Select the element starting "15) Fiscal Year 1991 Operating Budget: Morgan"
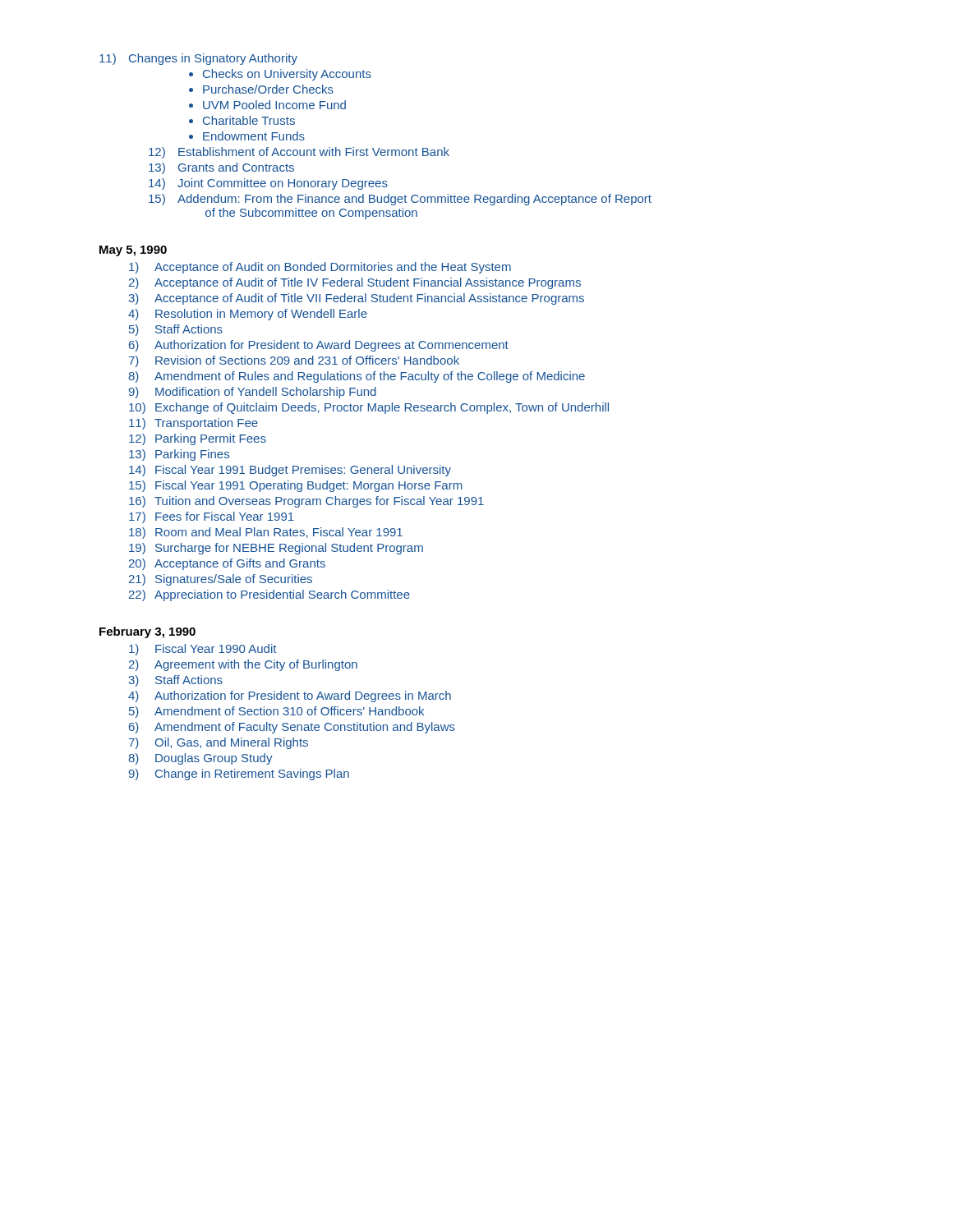The image size is (953, 1232). point(295,485)
